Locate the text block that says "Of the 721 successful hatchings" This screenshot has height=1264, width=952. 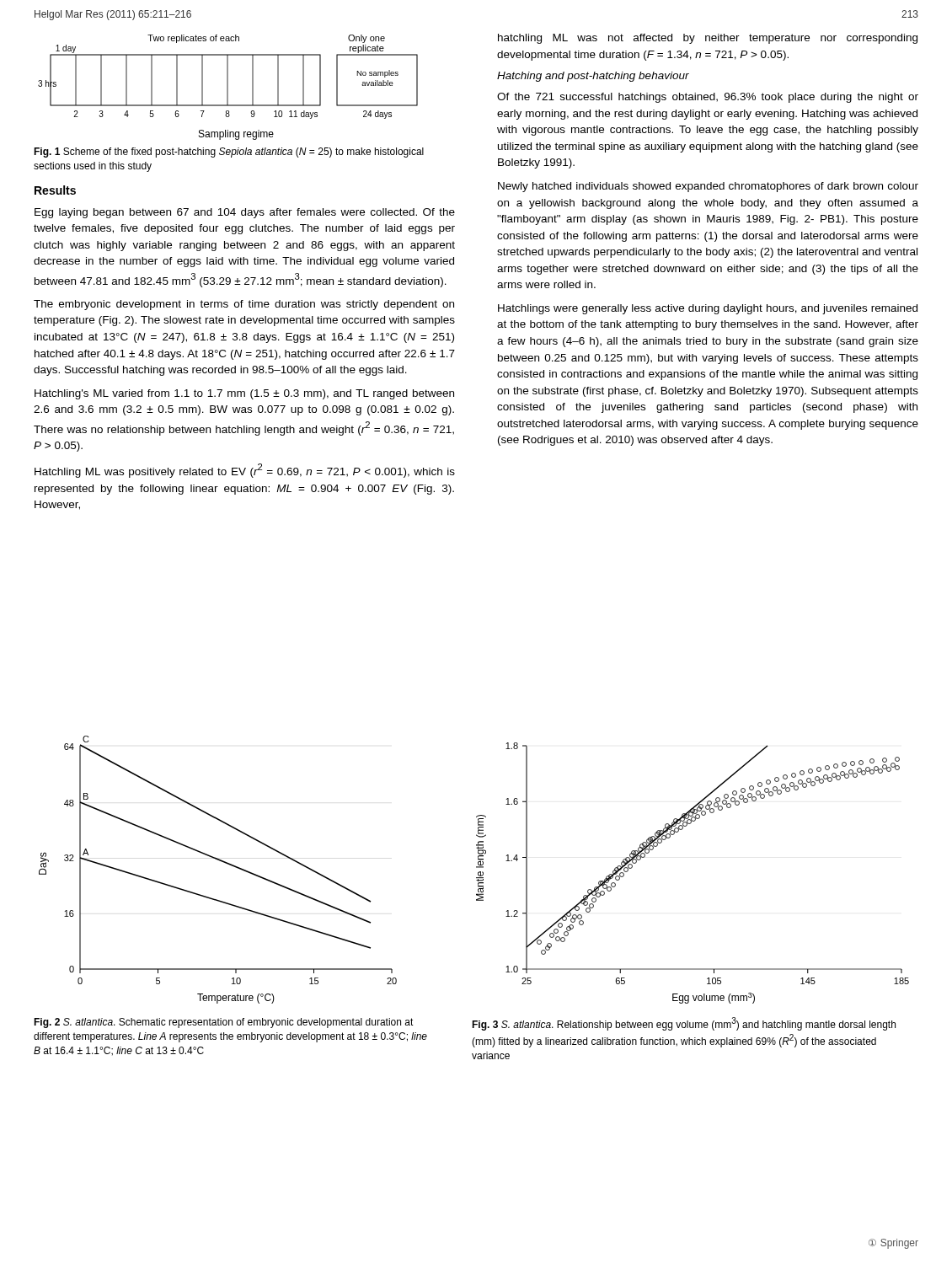pyautogui.click(x=708, y=130)
